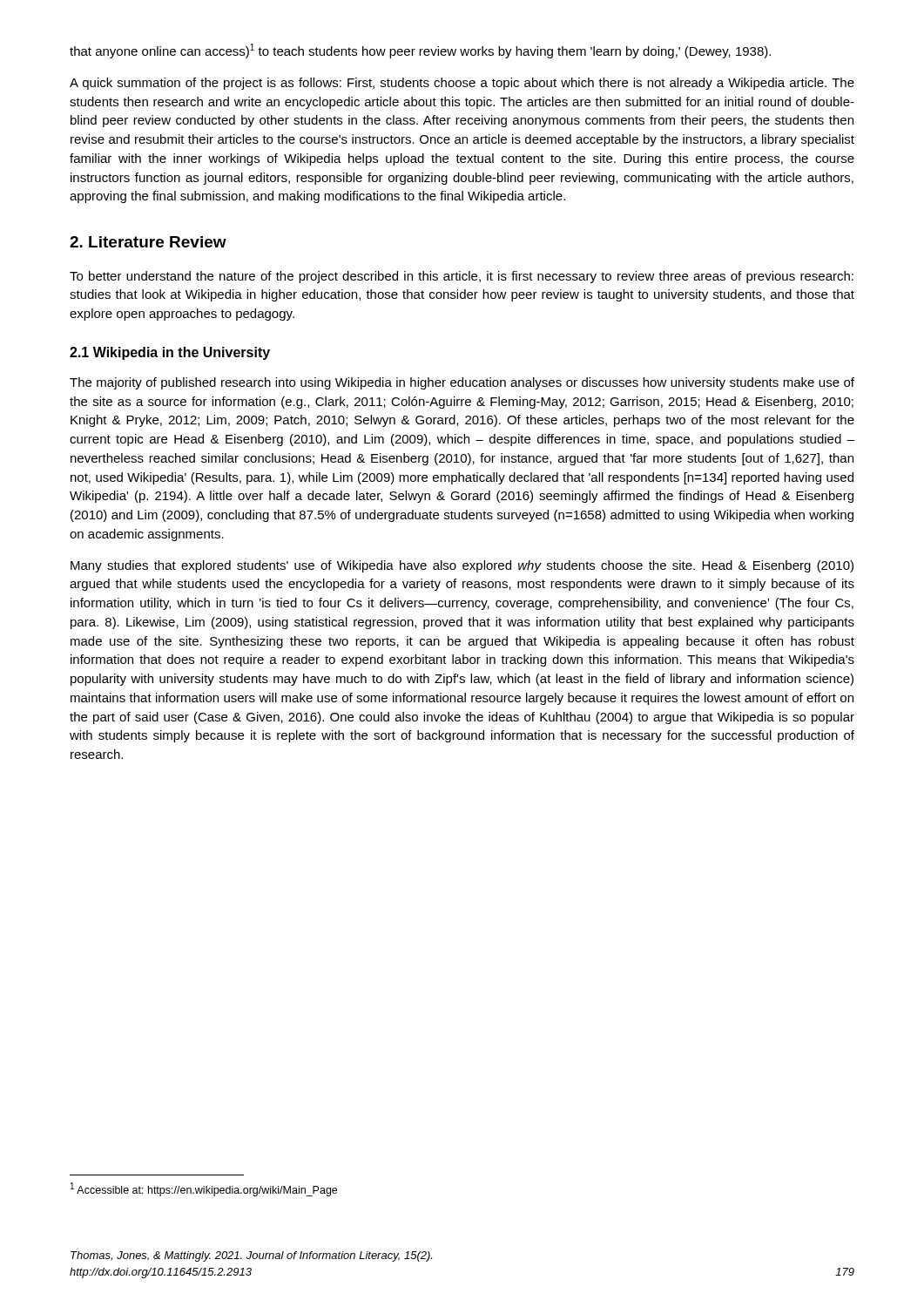The image size is (924, 1307).
Task: Point to the element starting "To better understand the nature"
Action: coord(462,295)
